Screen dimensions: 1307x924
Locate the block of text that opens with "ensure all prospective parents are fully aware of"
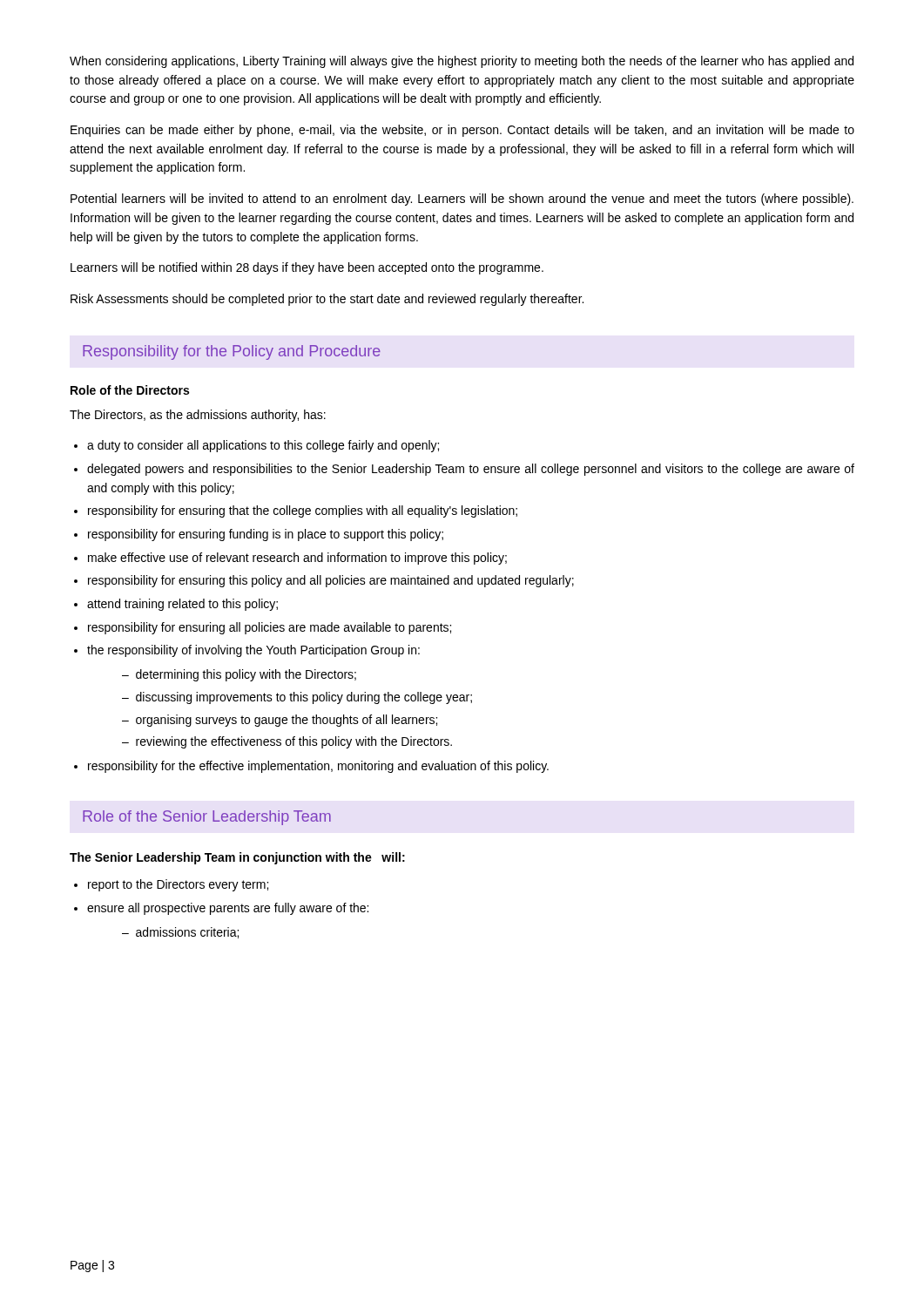click(228, 909)
